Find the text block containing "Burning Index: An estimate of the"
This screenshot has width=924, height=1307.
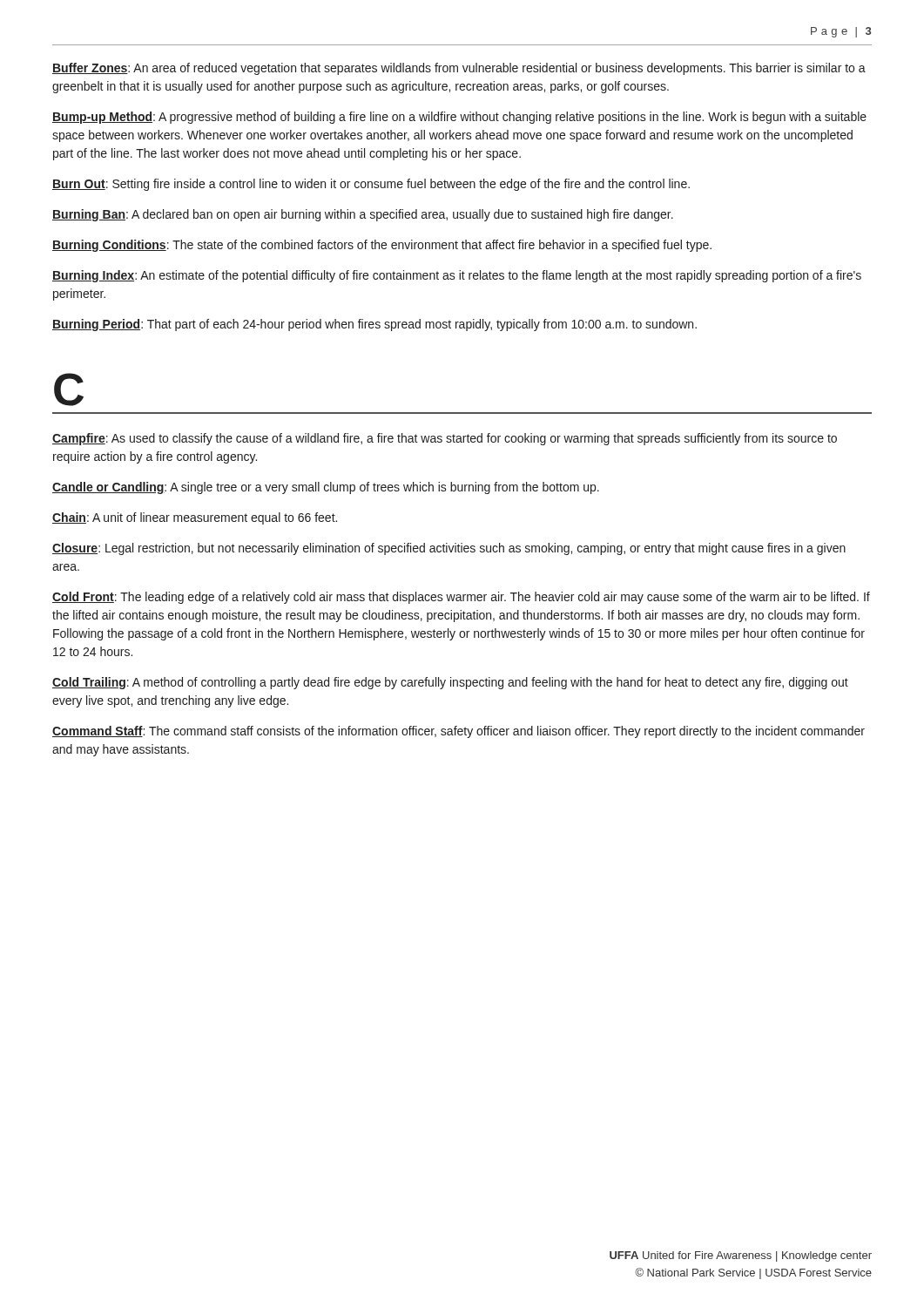462,285
